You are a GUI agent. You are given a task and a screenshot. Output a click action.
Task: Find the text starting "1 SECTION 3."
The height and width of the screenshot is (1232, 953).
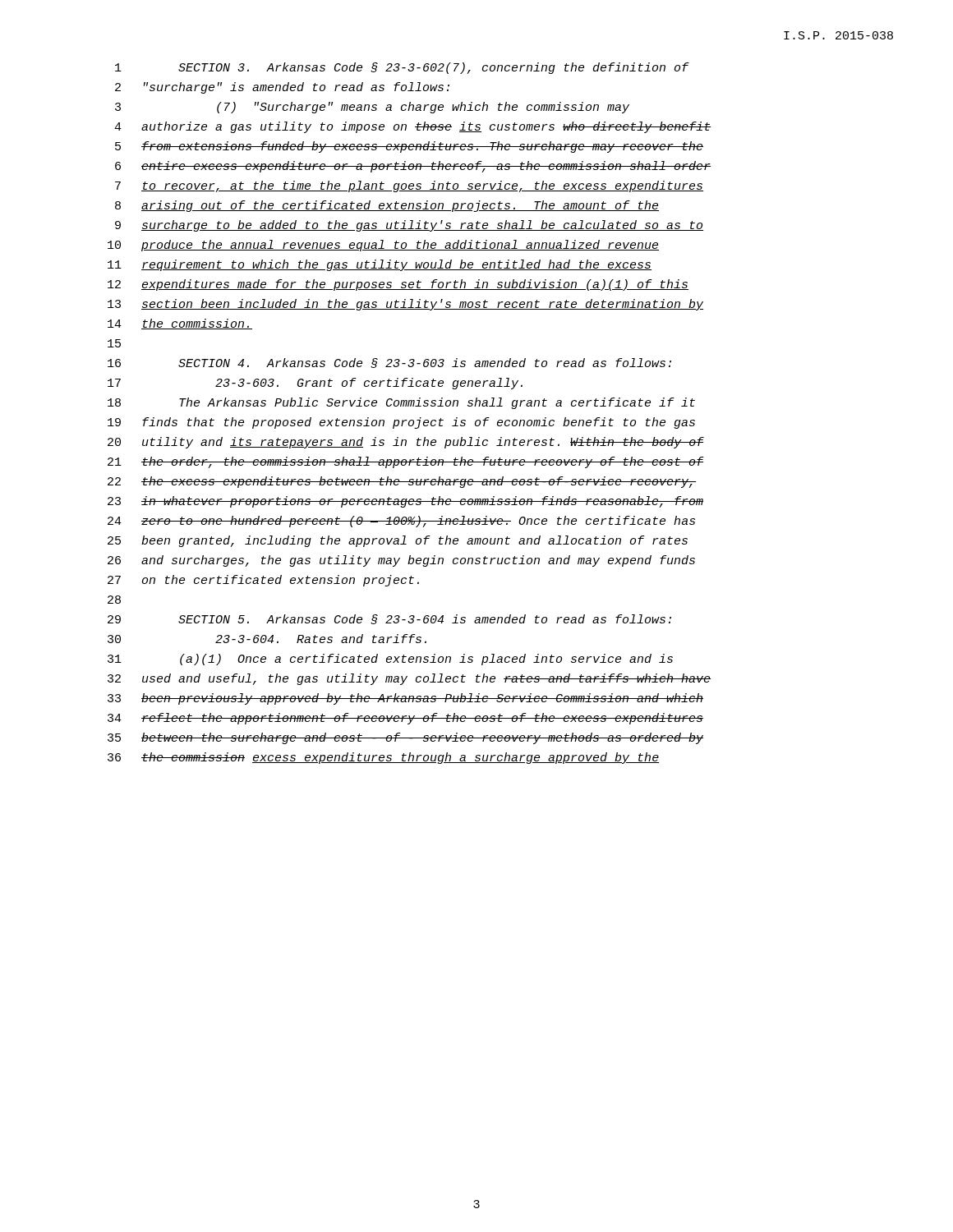(x=488, y=414)
